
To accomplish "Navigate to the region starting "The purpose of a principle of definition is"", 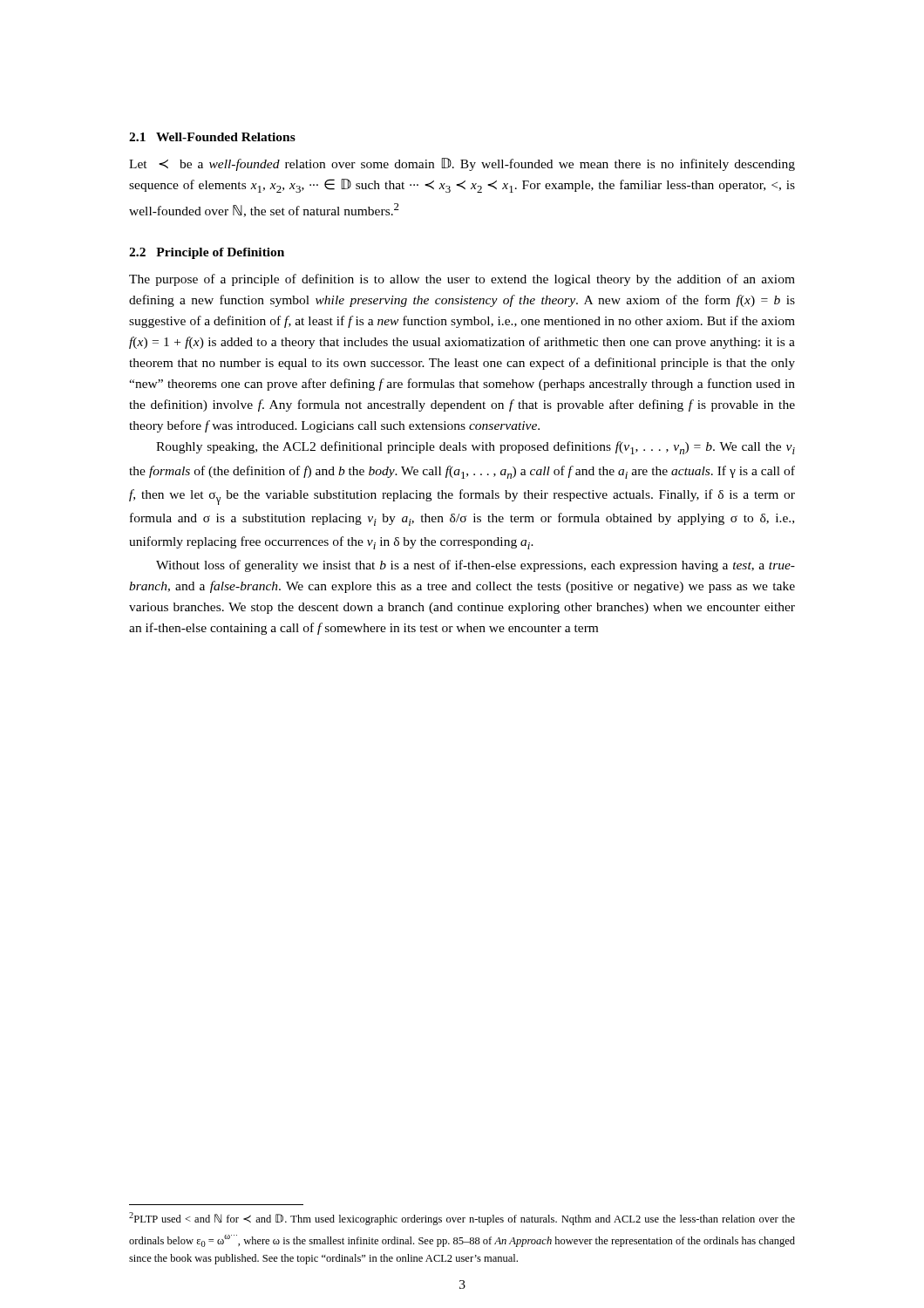I will (462, 353).
